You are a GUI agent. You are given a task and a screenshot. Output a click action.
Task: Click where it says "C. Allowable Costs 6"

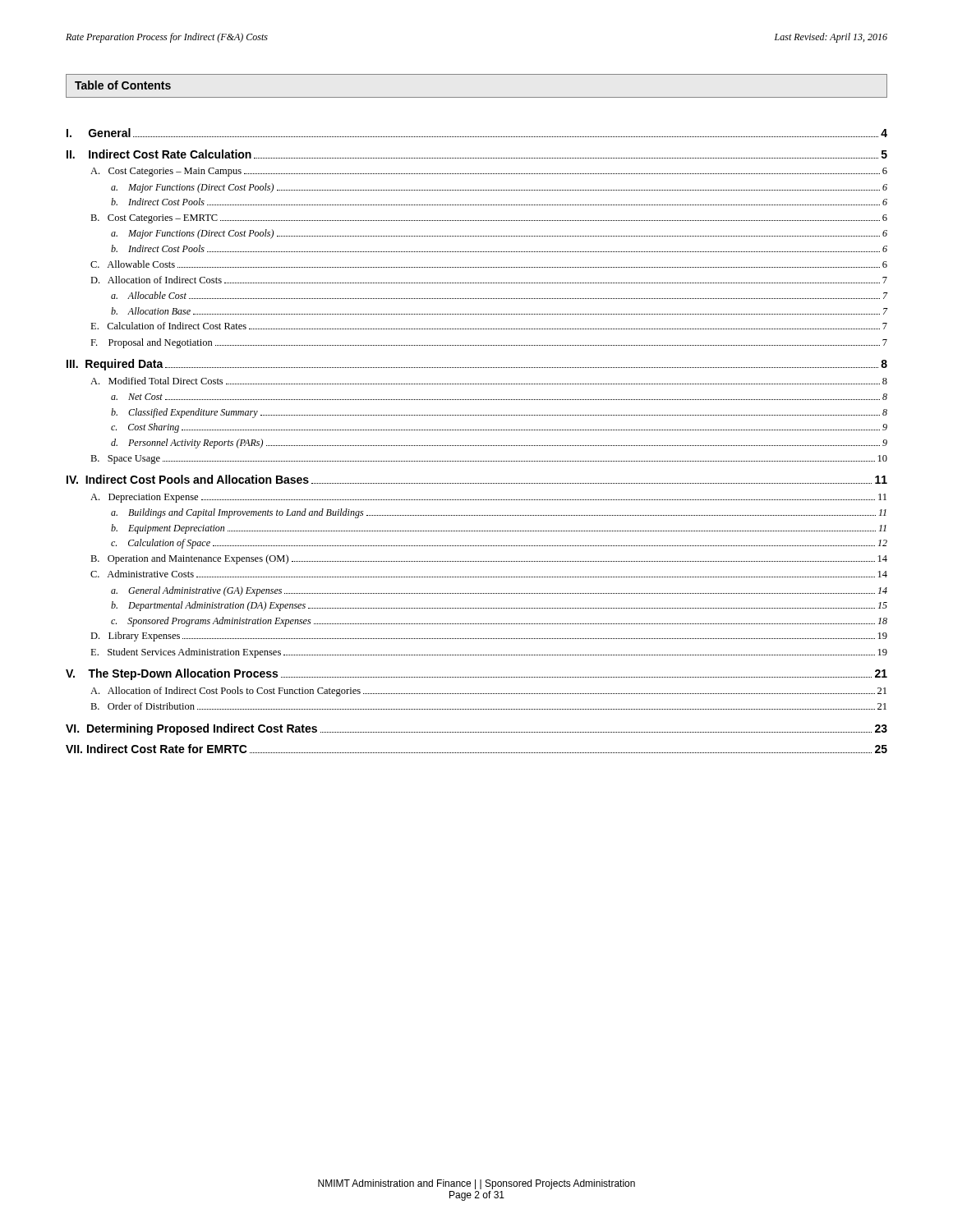[489, 265]
